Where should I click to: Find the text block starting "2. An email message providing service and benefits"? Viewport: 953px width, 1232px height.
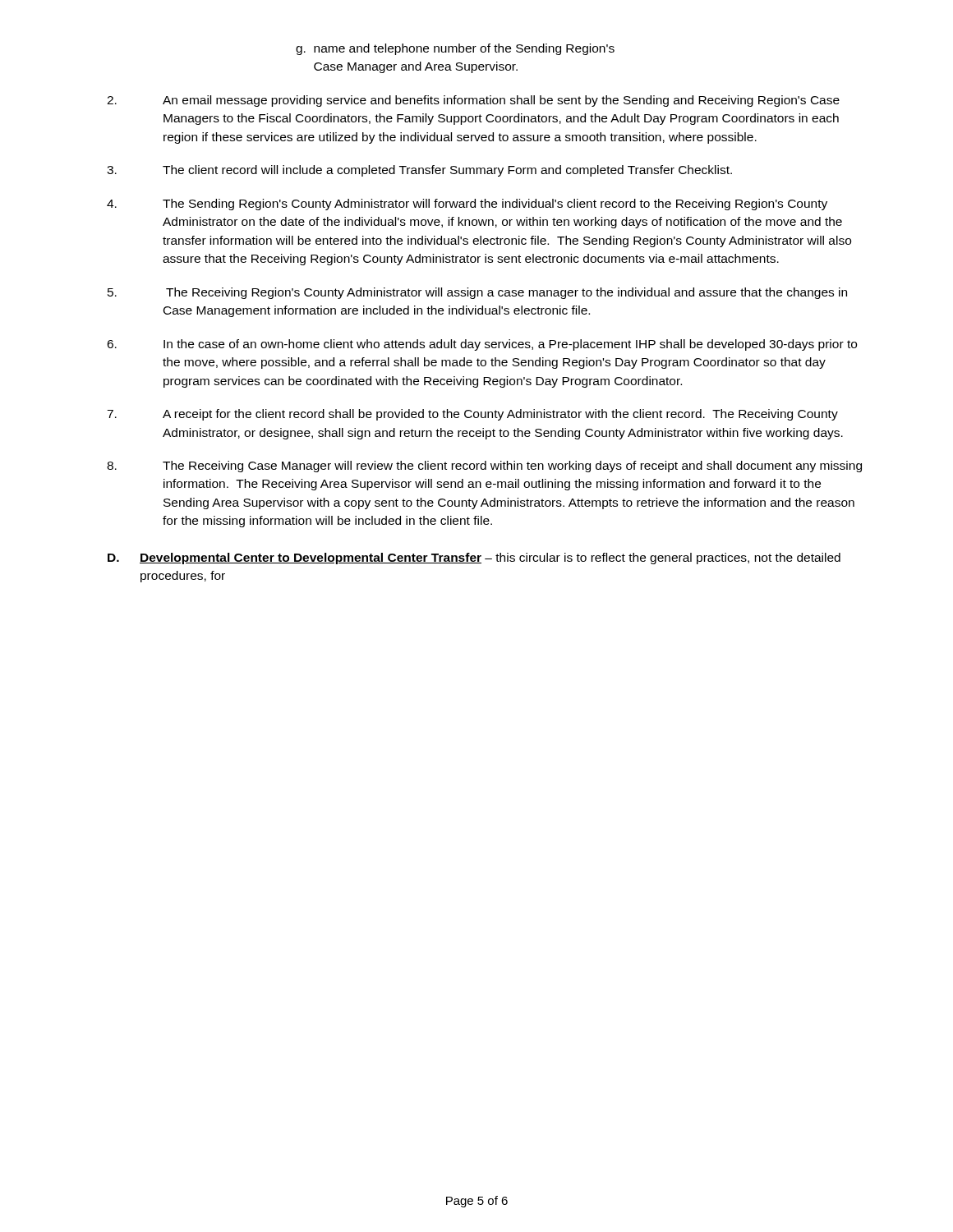[489, 119]
